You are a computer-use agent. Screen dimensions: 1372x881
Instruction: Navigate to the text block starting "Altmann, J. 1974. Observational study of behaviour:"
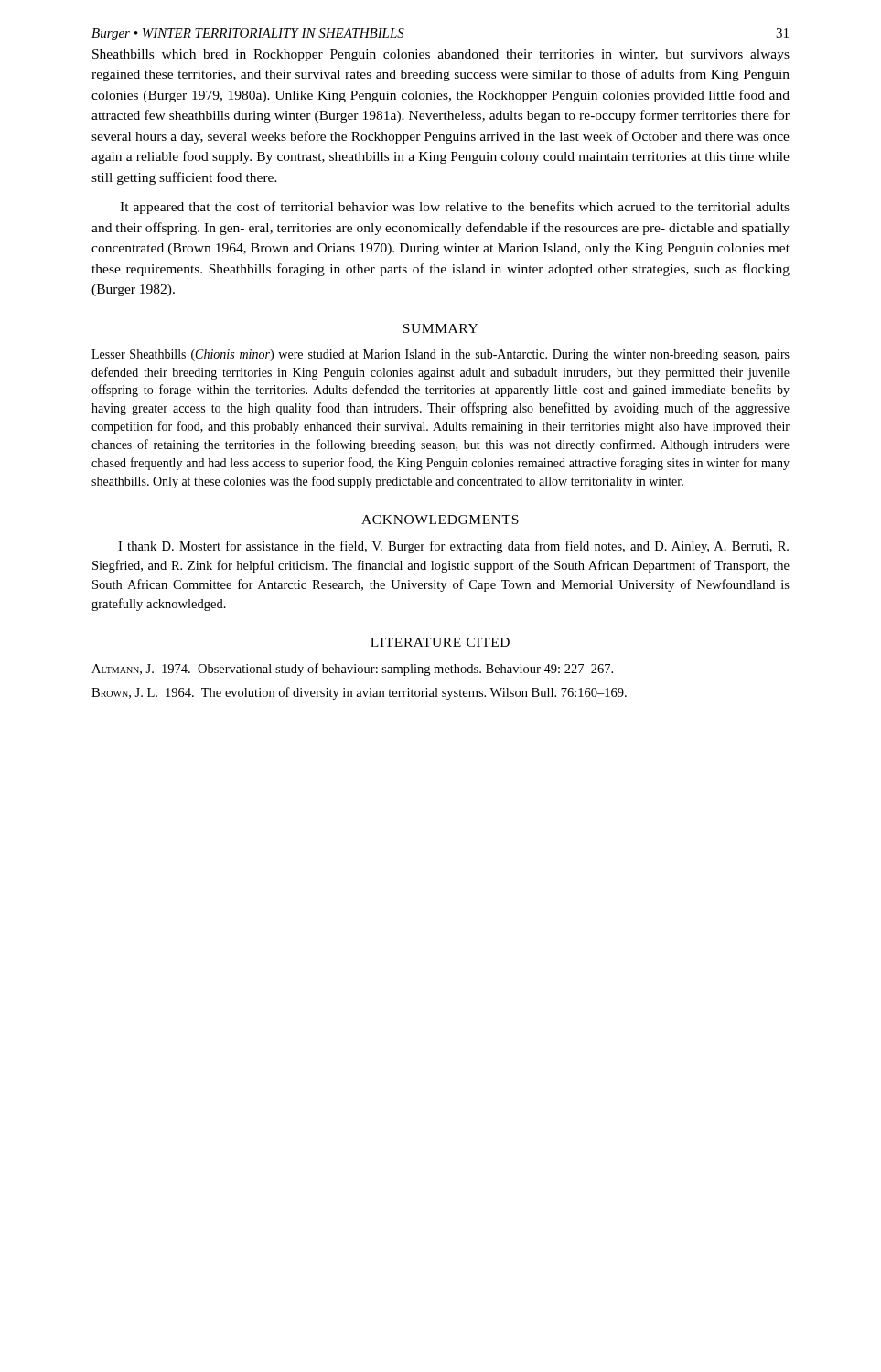(353, 668)
